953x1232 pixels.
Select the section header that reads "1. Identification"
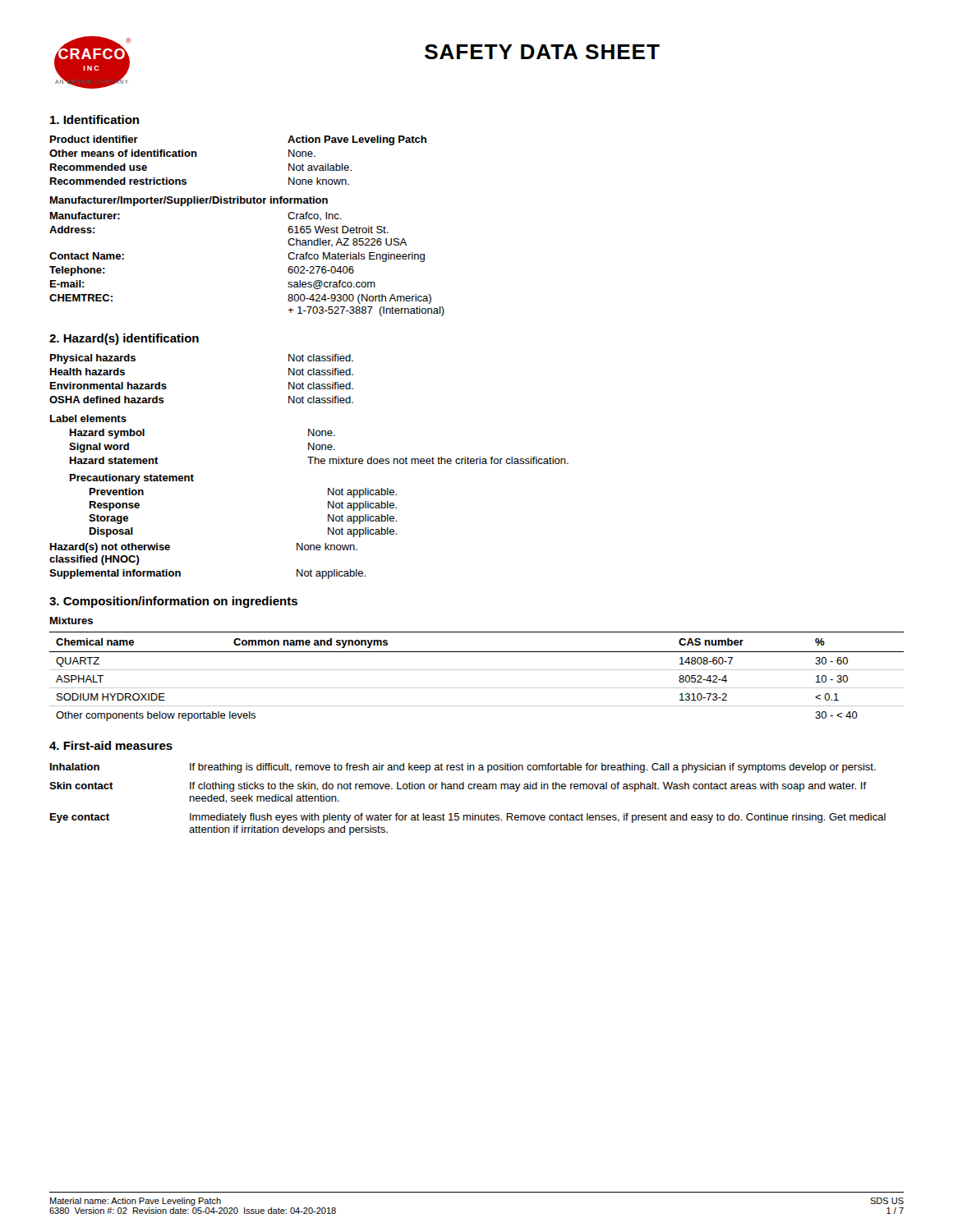point(94,120)
